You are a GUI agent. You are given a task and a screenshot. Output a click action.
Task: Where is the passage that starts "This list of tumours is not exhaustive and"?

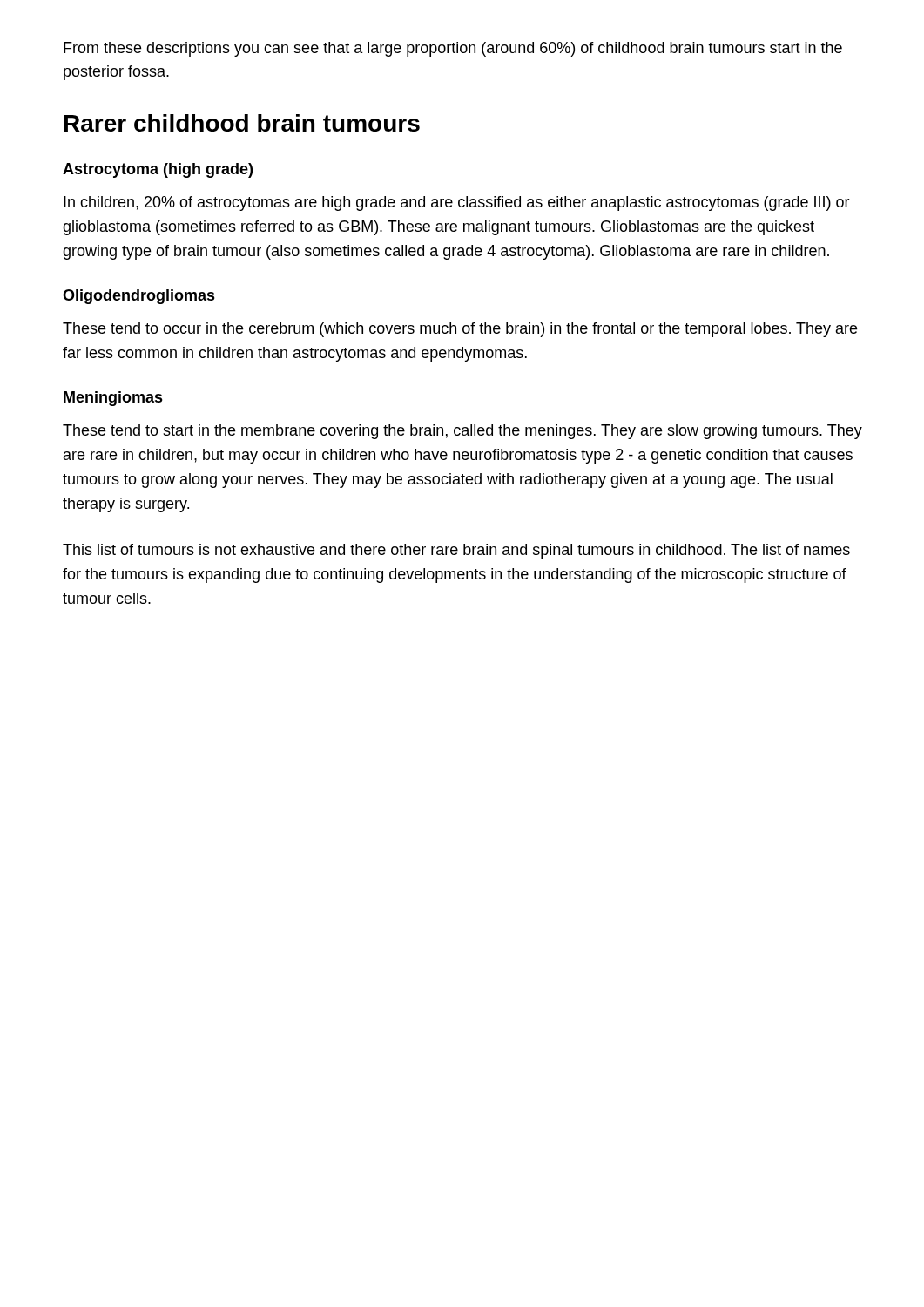456,574
